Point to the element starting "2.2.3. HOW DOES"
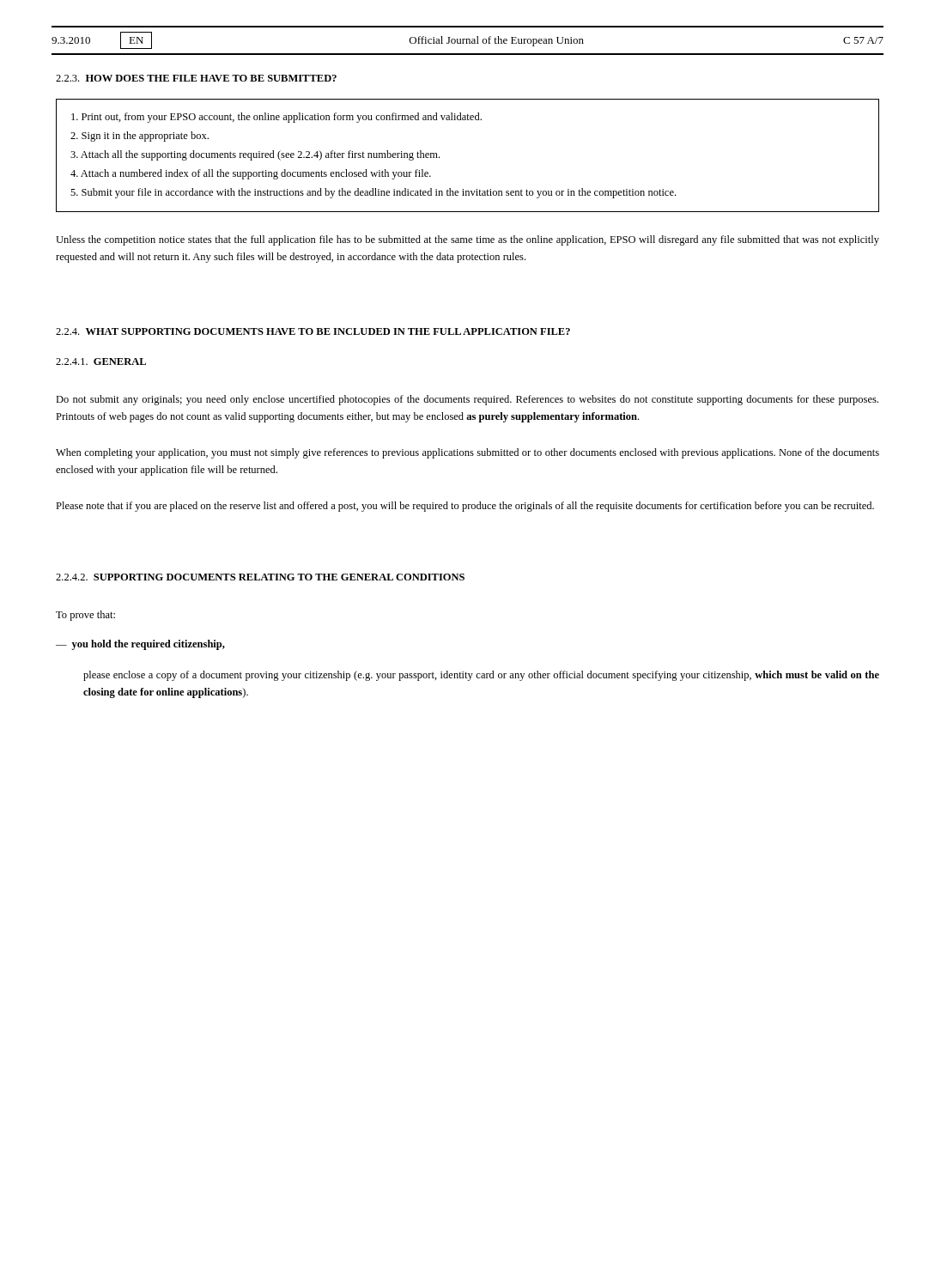The height and width of the screenshot is (1288, 935). (196, 78)
